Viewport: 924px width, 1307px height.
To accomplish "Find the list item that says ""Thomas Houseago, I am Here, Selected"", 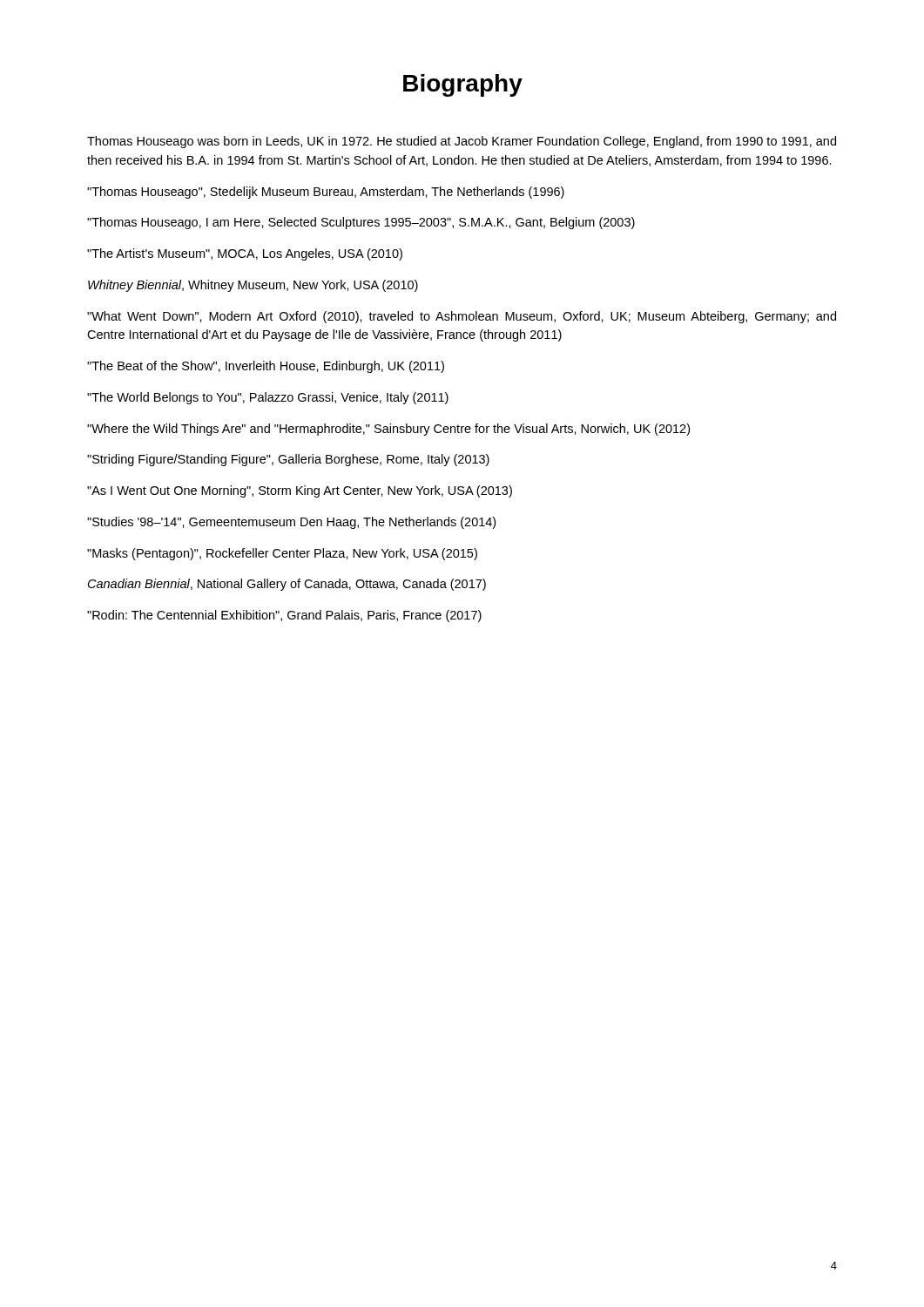I will pyautogui.click(x=361, y=222).
